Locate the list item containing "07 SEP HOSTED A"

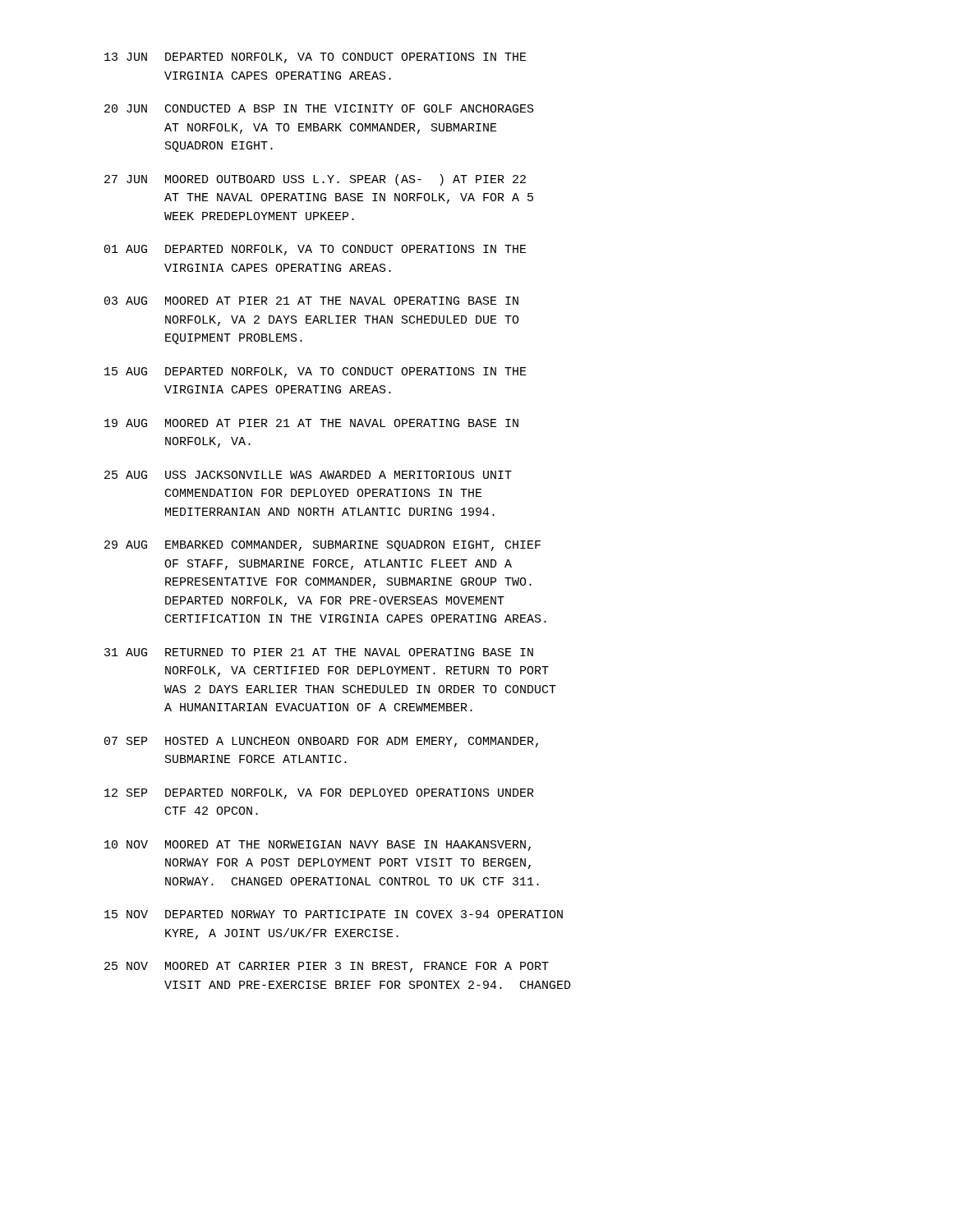point(481,752)
